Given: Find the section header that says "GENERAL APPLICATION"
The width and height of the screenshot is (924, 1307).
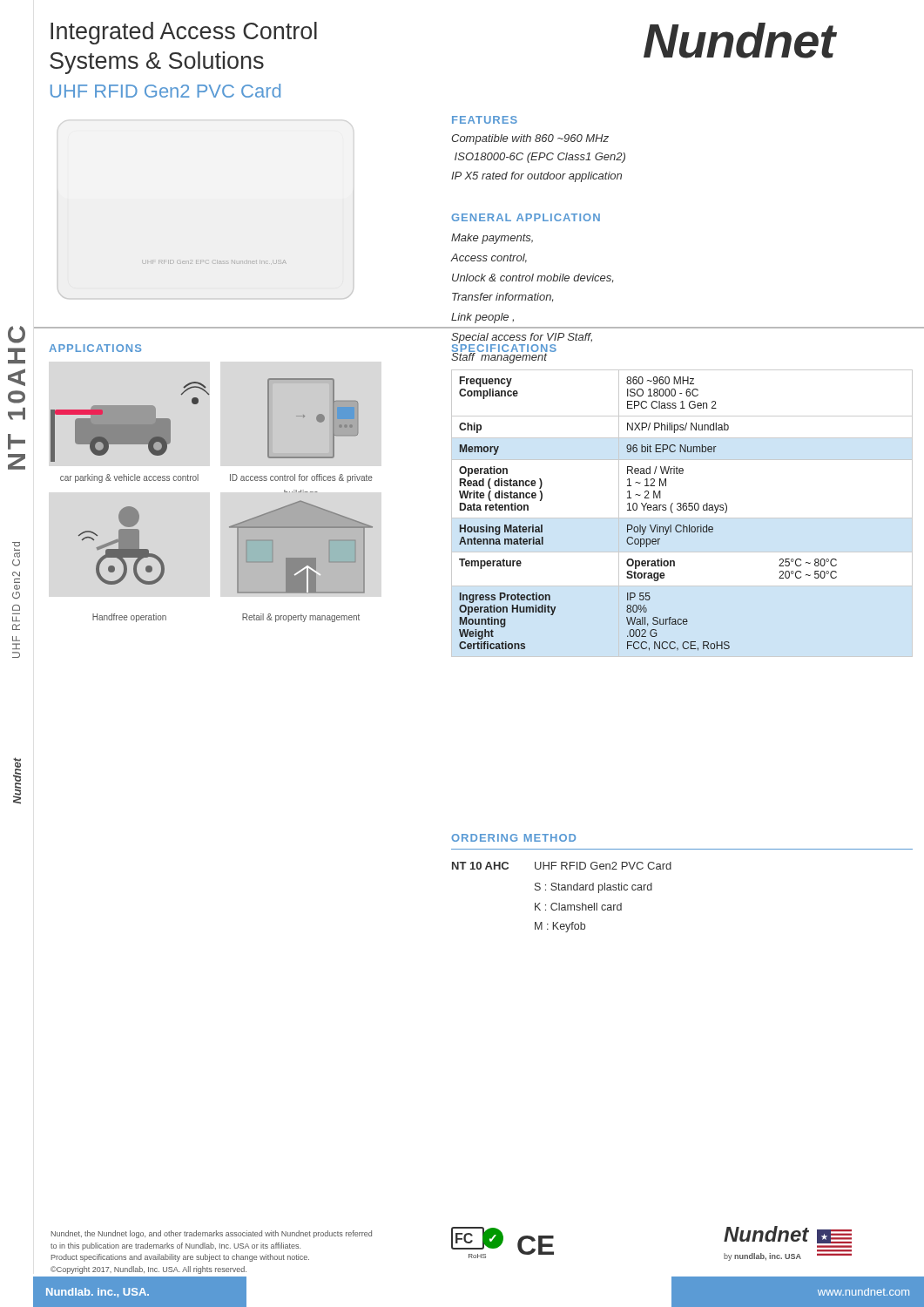Looking at the screenshot, I should click(526, 217).
